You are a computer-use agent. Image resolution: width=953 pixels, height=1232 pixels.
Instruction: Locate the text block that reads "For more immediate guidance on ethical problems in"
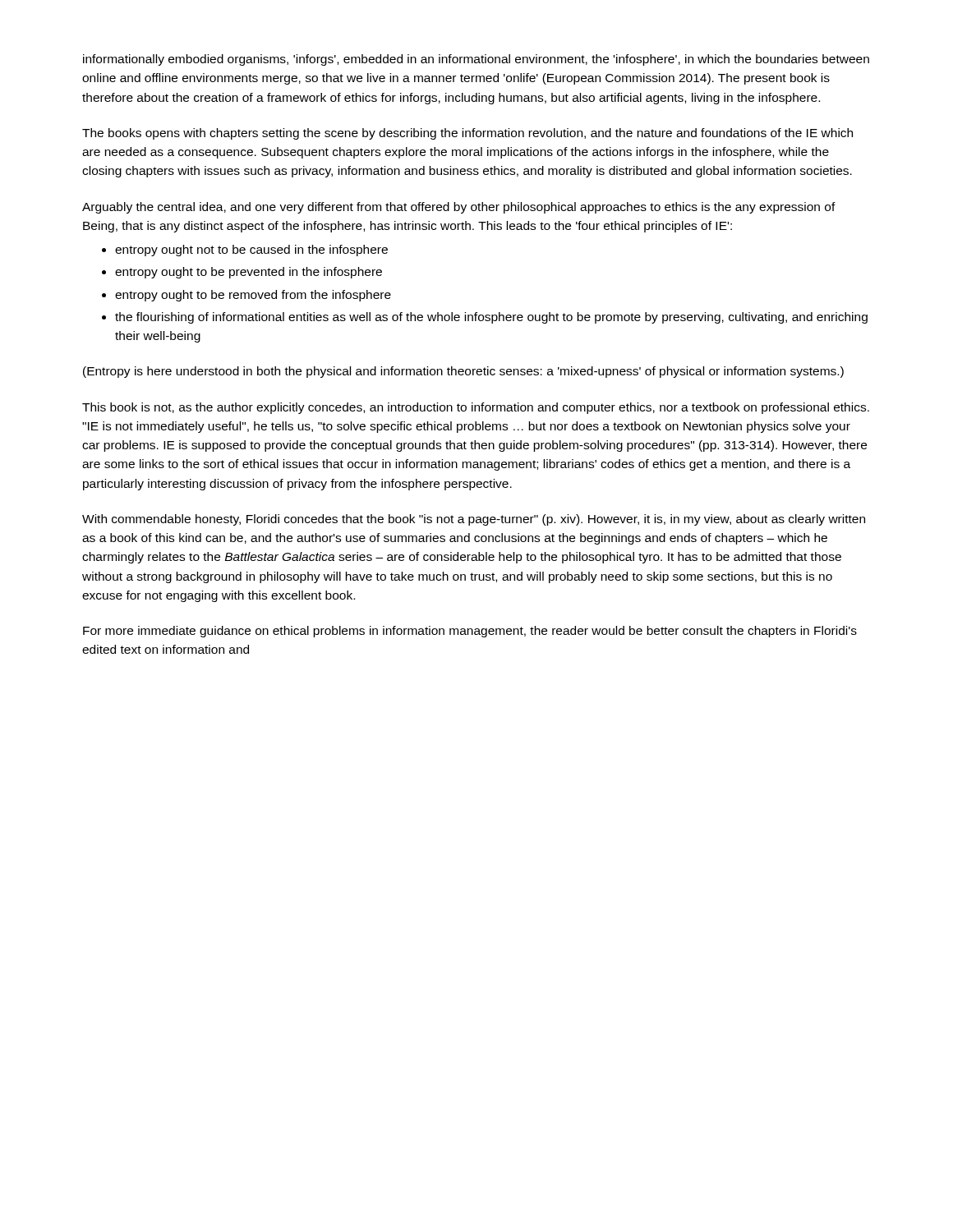(x=469, y=640)
